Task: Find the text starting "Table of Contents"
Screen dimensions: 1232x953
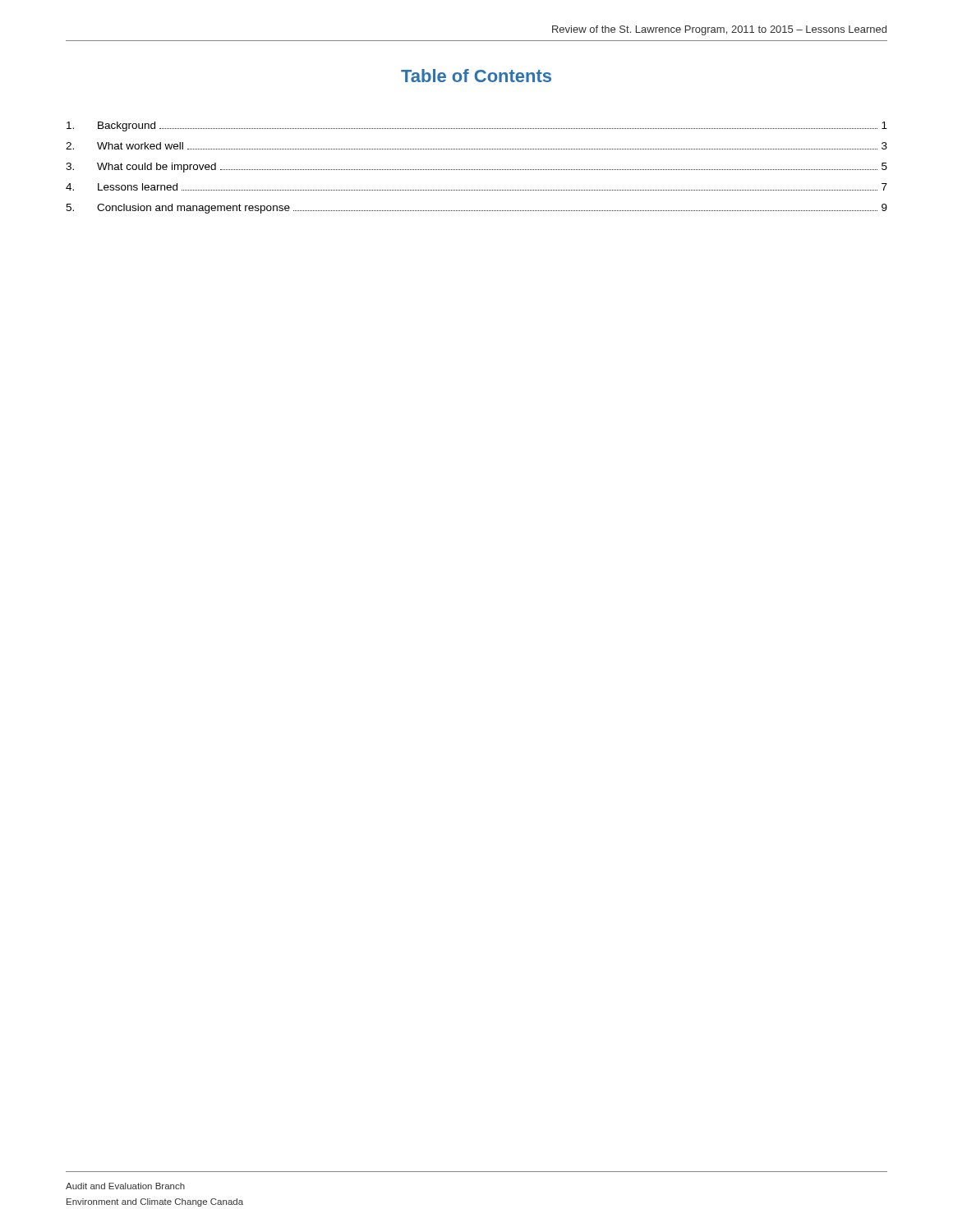Action: [x=476, y=76]
